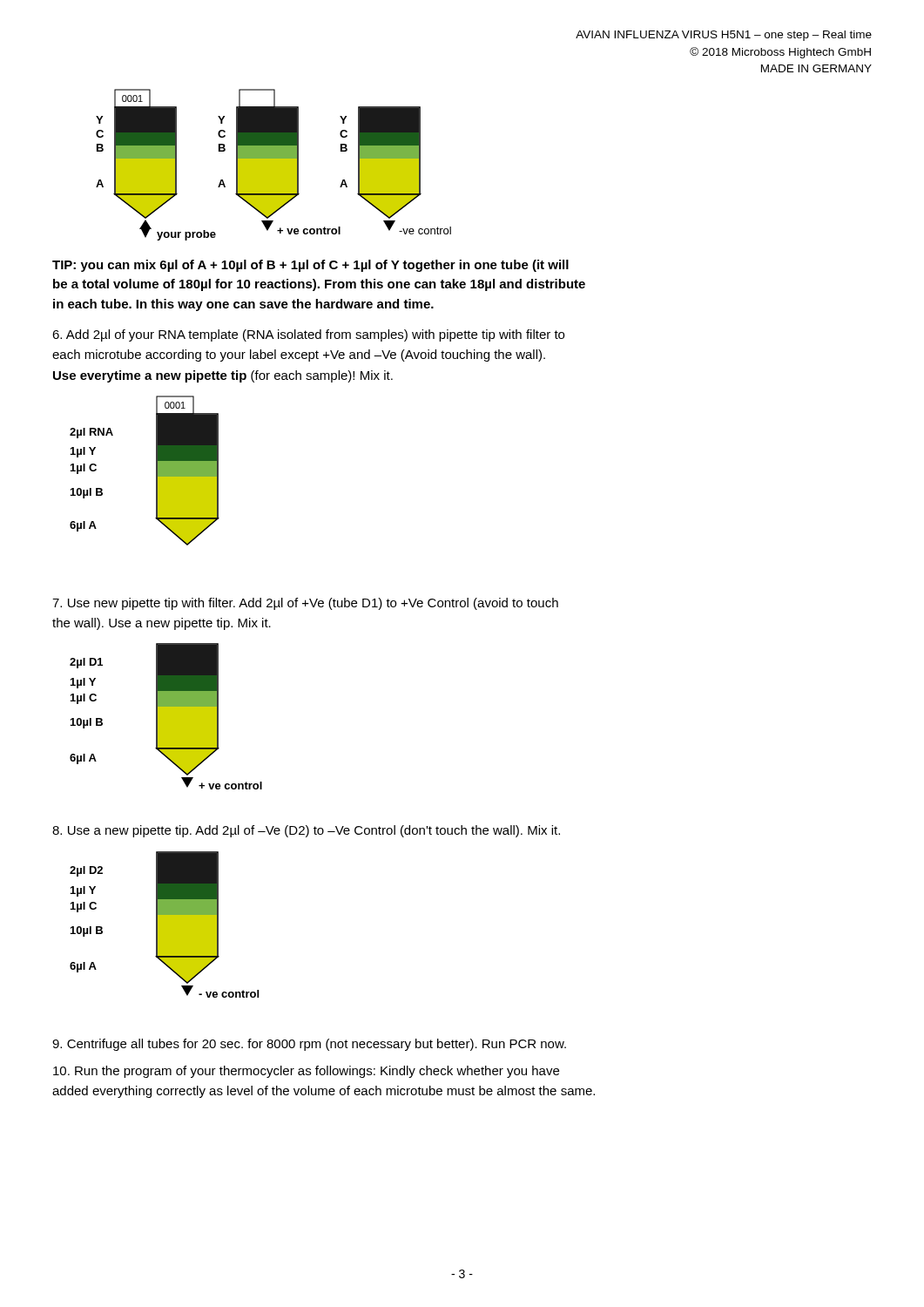Navigate to the text starting "Use new pipette tip"
924x1307 pixels.
point(305,613)
